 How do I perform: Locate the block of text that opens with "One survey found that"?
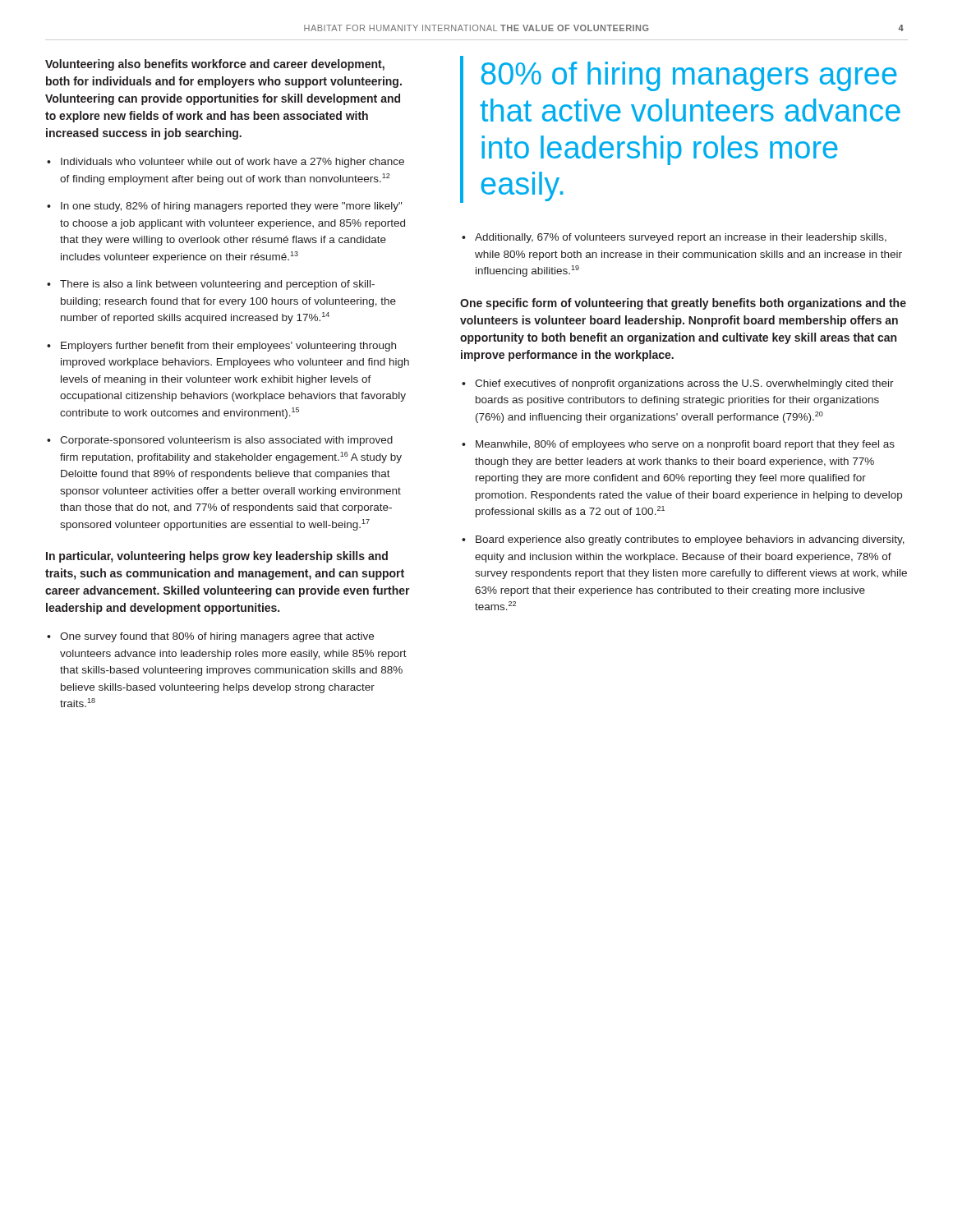pyautogui.click(x=233, y=670)
